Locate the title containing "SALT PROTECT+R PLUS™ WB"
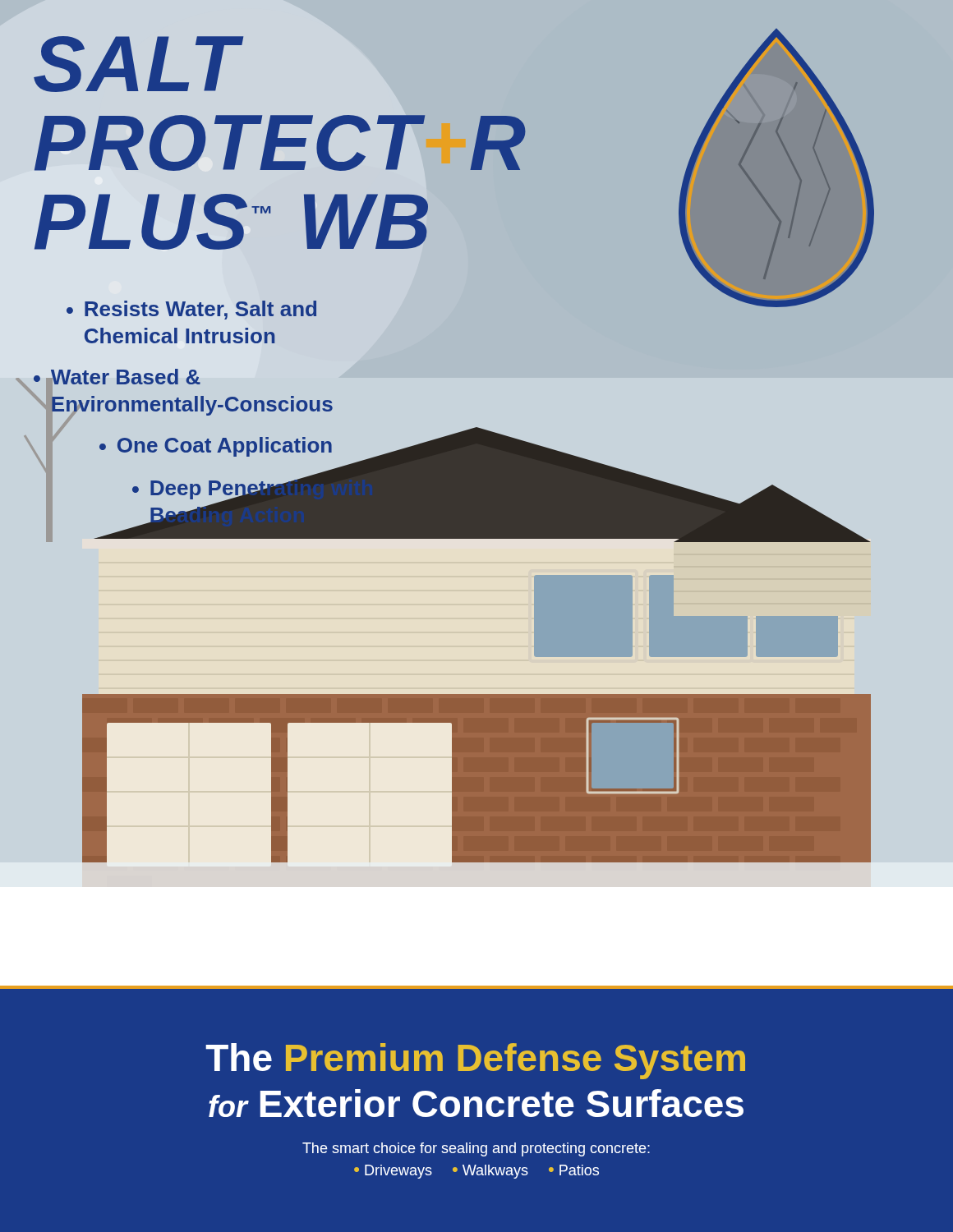 pos(280,143)
